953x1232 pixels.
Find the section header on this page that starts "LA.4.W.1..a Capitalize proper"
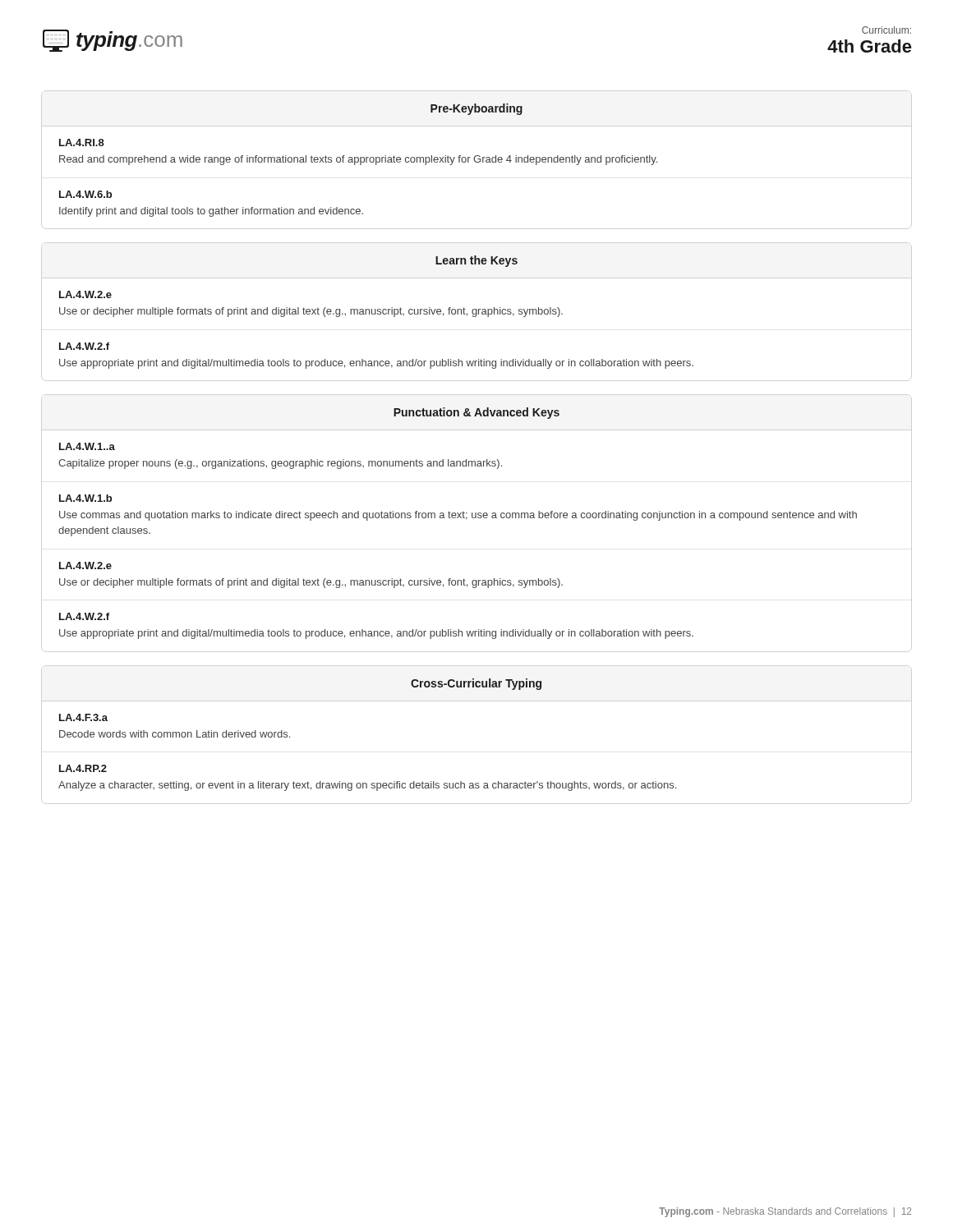tap(476, 456)
